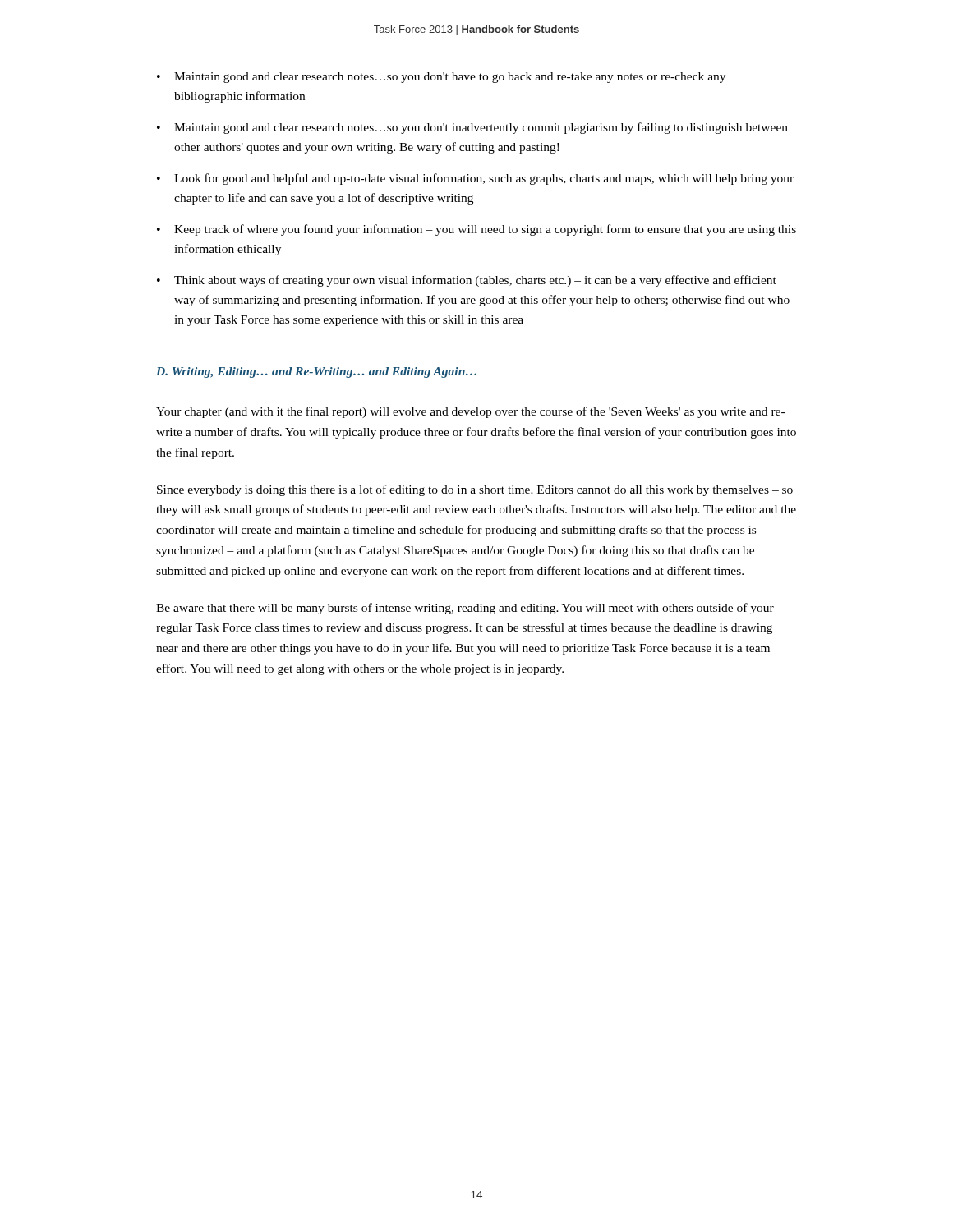
Task: Point to the text block starting "Your chapter (and with it the"
Action: click(x=476, y=432)
